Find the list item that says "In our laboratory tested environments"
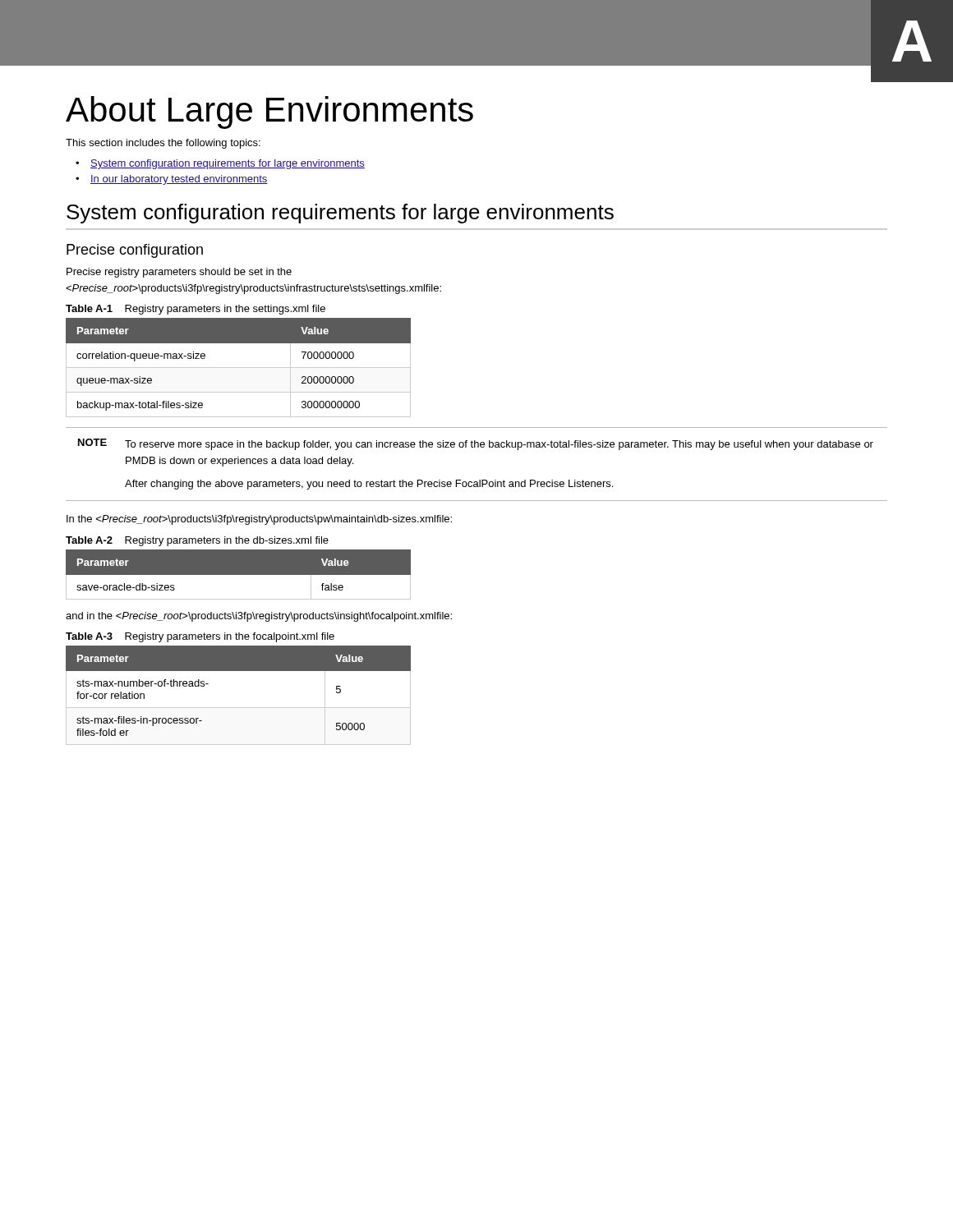 pyautogui.click(x=179, y=179)
